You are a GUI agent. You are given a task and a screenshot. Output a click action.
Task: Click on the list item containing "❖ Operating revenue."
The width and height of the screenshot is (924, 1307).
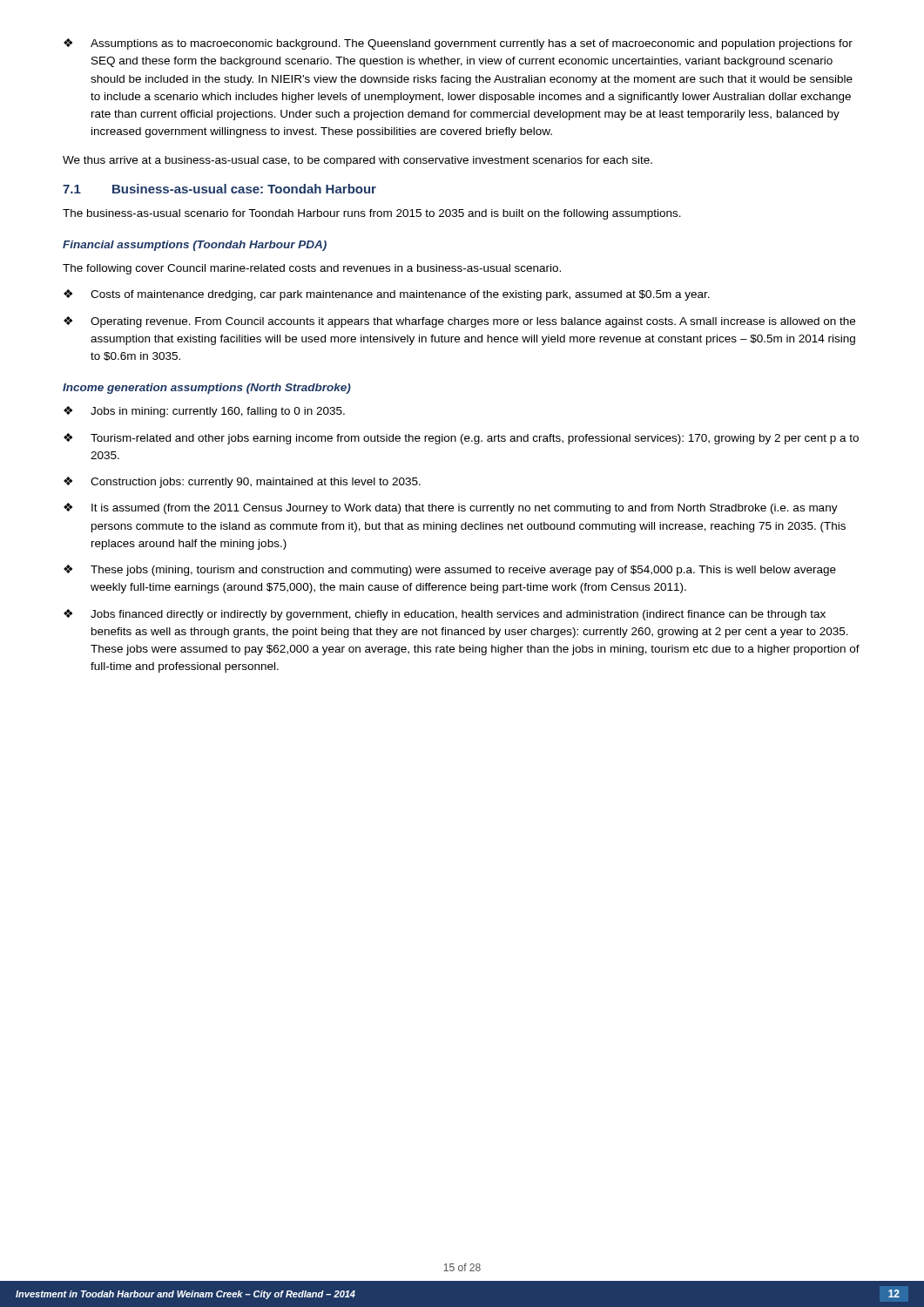pyautogui.click(x=462, y=339)
